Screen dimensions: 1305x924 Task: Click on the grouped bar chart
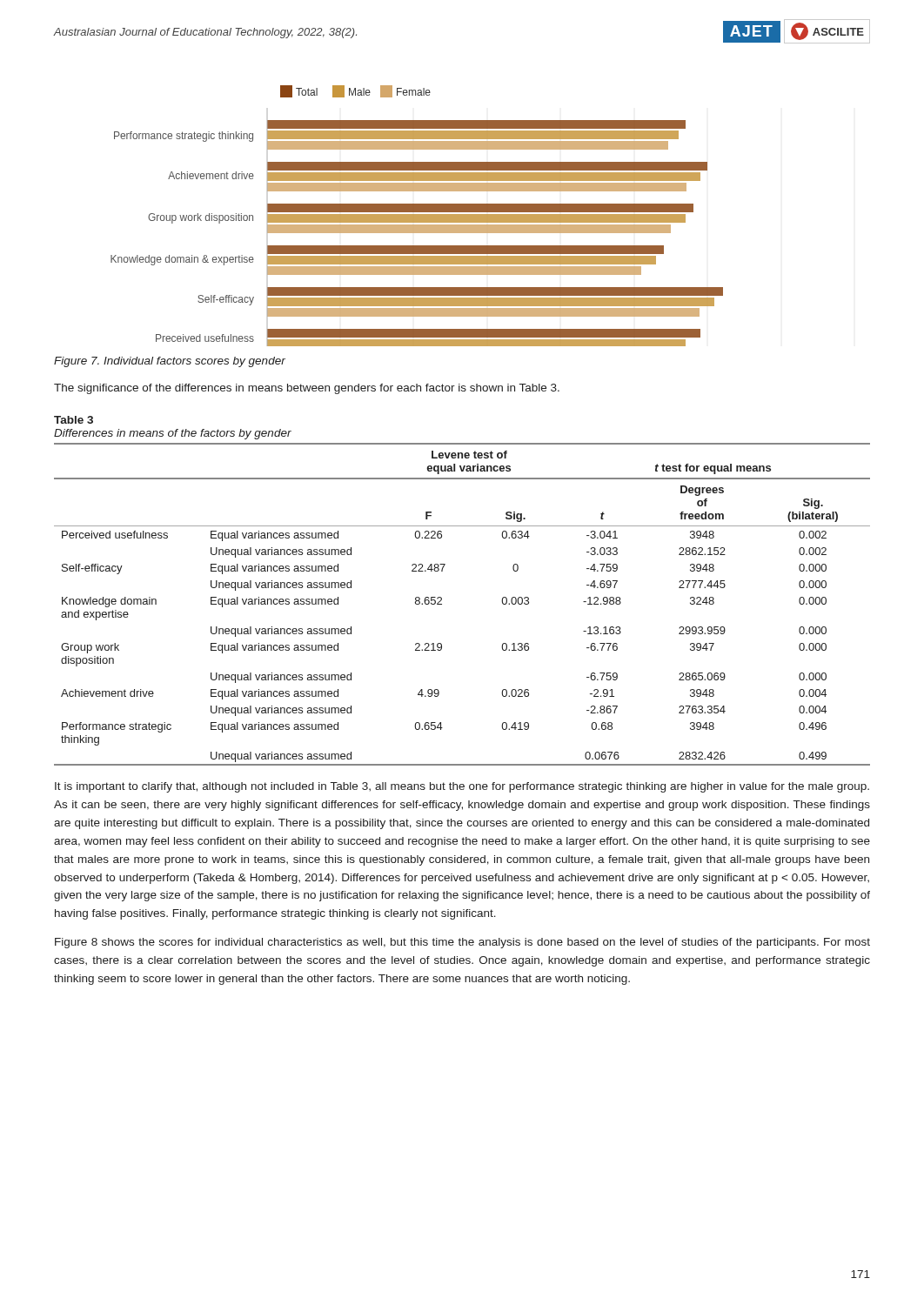click(462, 213)
